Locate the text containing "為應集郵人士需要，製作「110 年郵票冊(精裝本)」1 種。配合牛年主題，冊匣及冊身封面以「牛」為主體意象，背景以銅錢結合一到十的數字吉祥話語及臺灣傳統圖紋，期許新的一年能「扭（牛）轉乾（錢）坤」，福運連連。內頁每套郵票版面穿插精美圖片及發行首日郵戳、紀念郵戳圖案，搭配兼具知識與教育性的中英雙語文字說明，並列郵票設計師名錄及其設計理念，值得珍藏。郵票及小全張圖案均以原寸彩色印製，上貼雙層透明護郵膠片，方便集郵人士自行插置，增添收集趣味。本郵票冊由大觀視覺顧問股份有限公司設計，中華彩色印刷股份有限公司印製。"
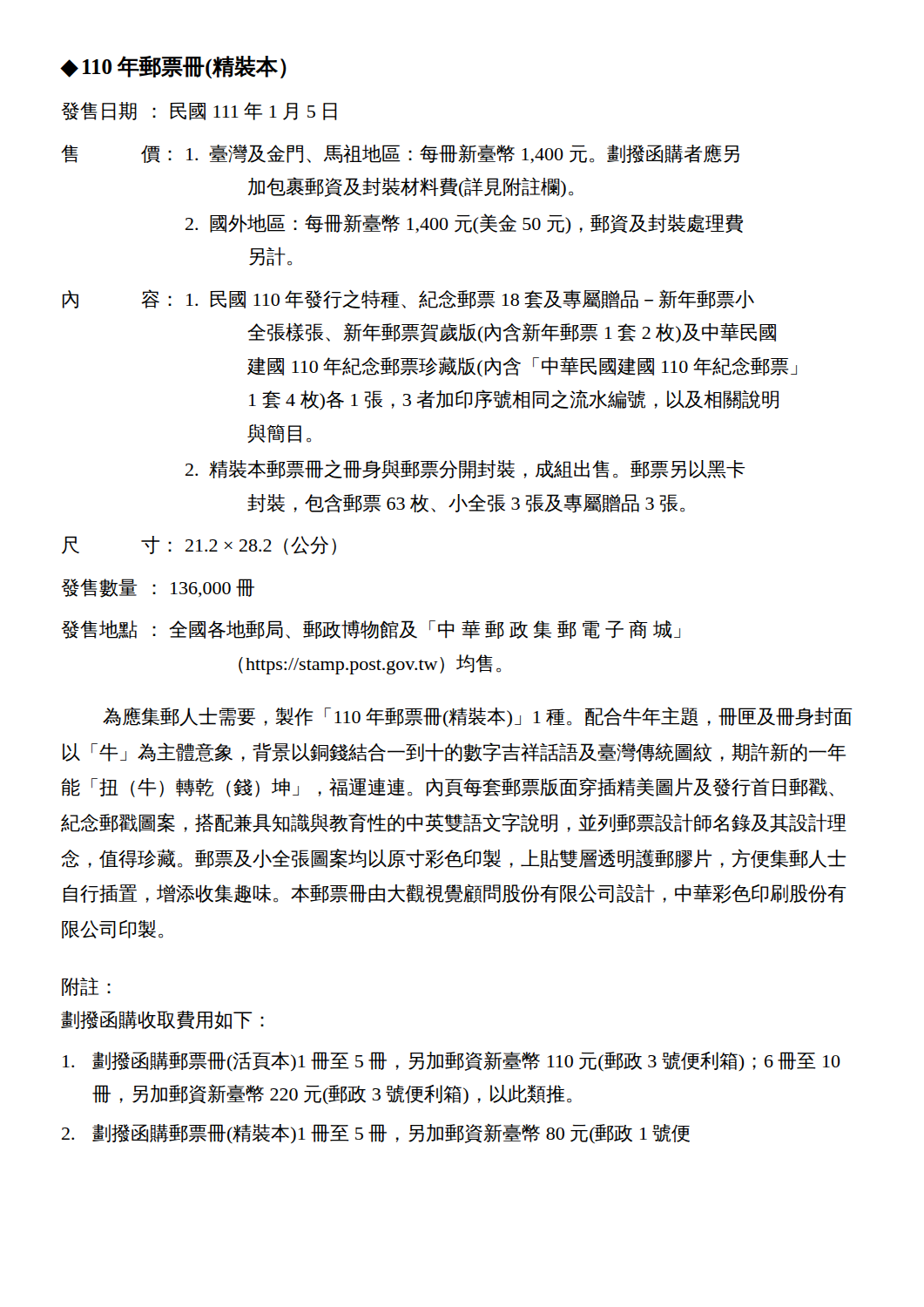 (x=457, y=823)
